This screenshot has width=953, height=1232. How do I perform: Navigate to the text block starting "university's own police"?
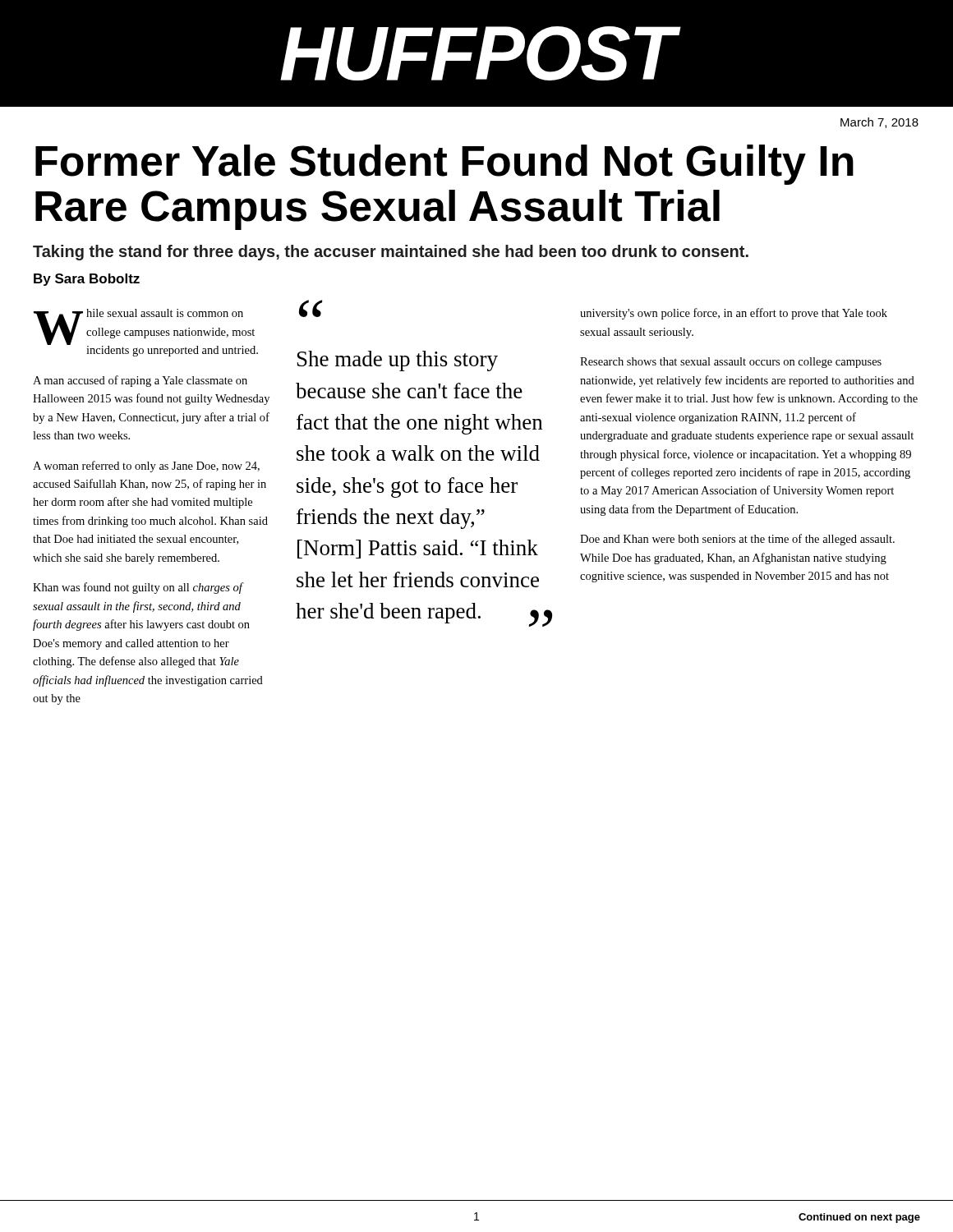point(734,322)
